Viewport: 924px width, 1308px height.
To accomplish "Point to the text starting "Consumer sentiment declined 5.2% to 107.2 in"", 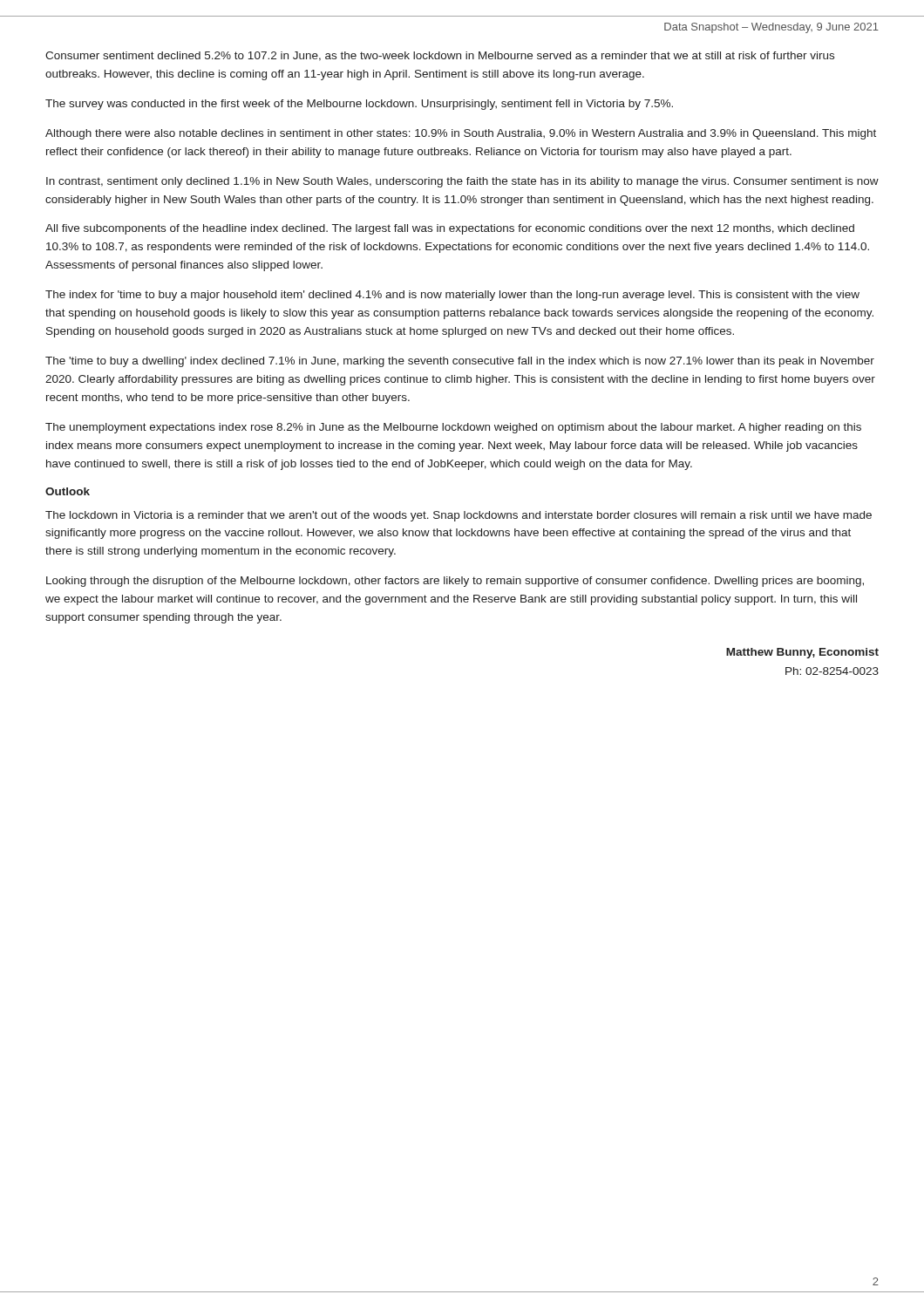I will tap(440, 64).
